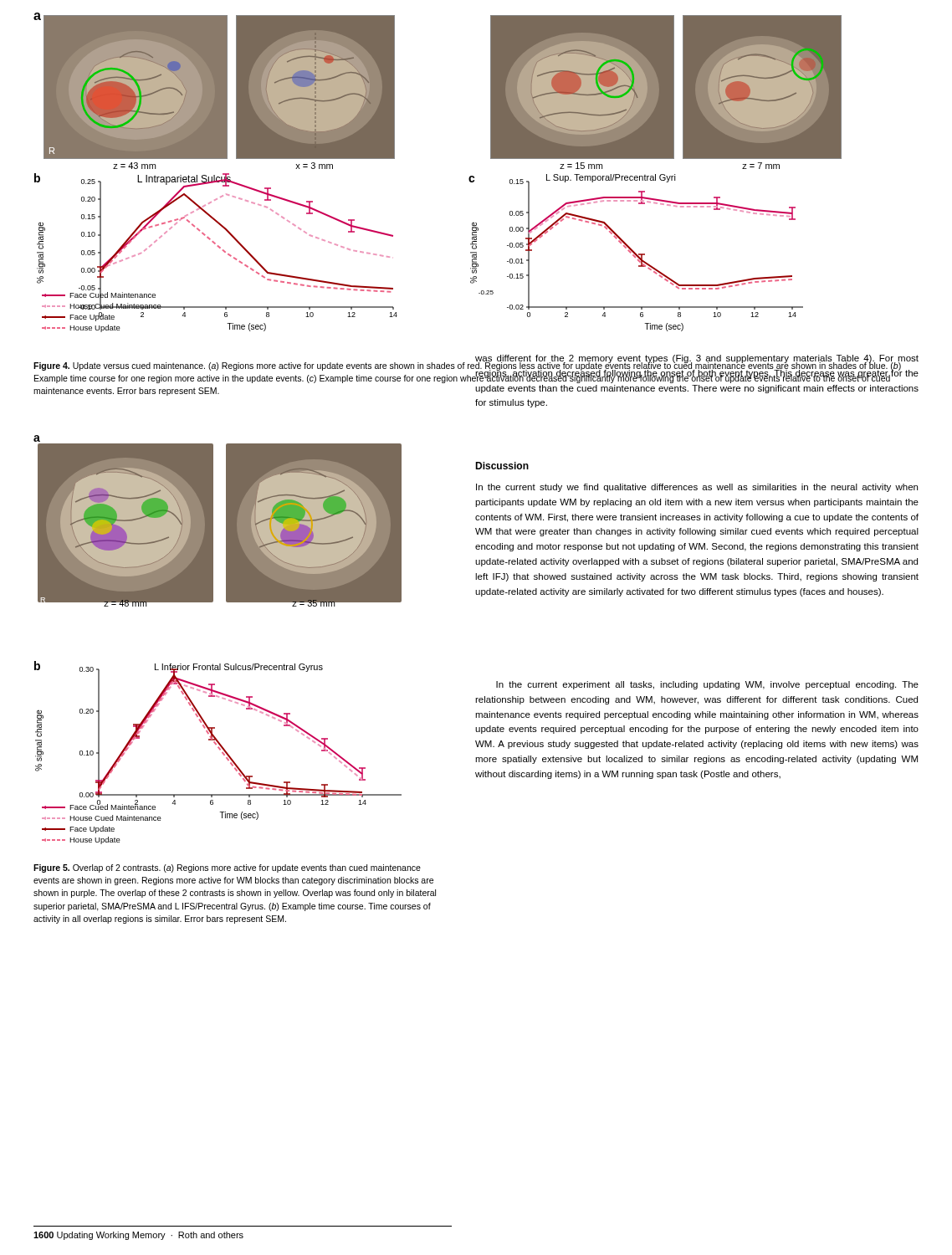Click the passage that begins "was different for the 2 memory event"
The width and height of the screenshot is (952, 1255).
tap(697, 380)
